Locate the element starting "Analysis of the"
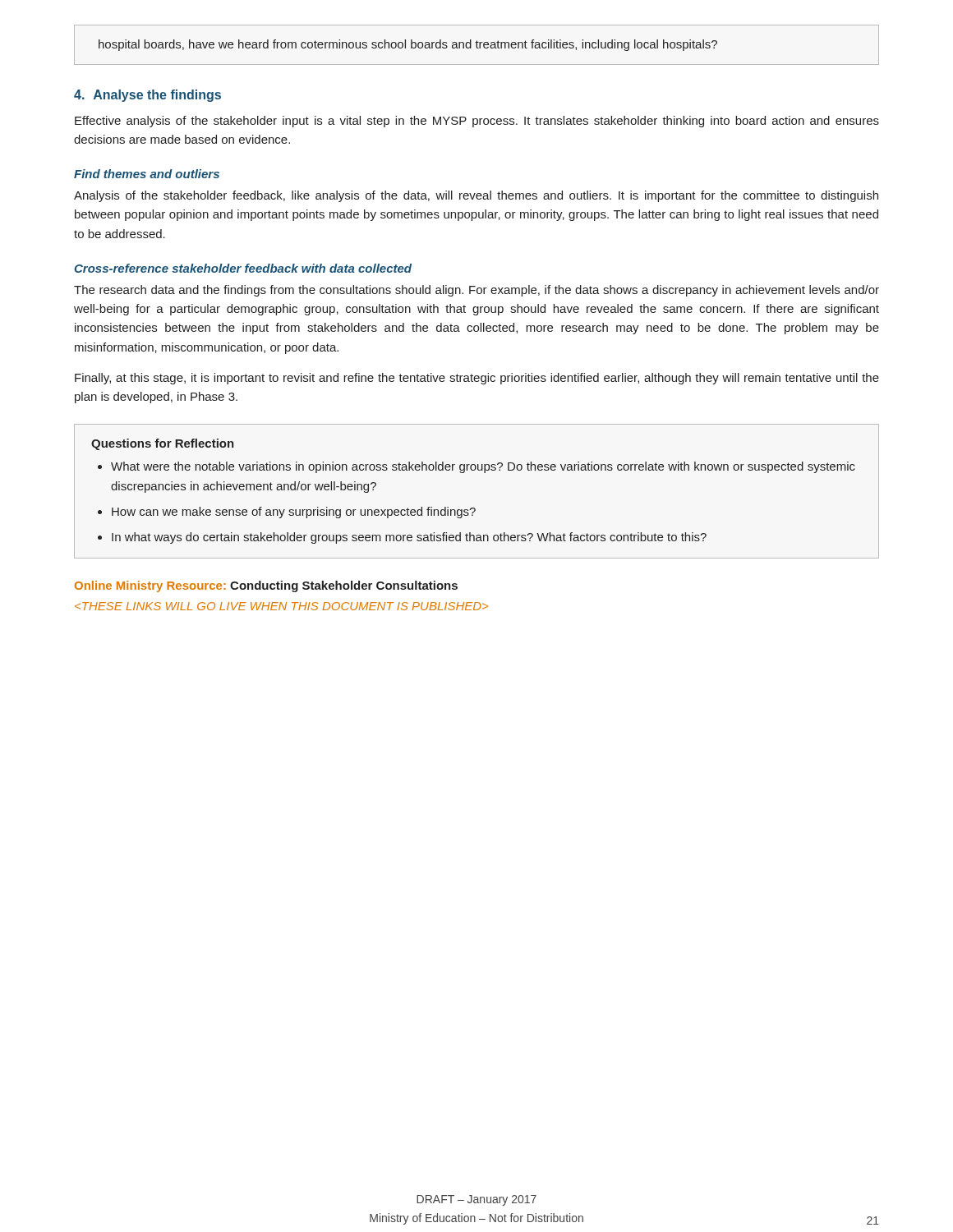953x1232 pixels. pyautogui.click(x=476, y=214)
